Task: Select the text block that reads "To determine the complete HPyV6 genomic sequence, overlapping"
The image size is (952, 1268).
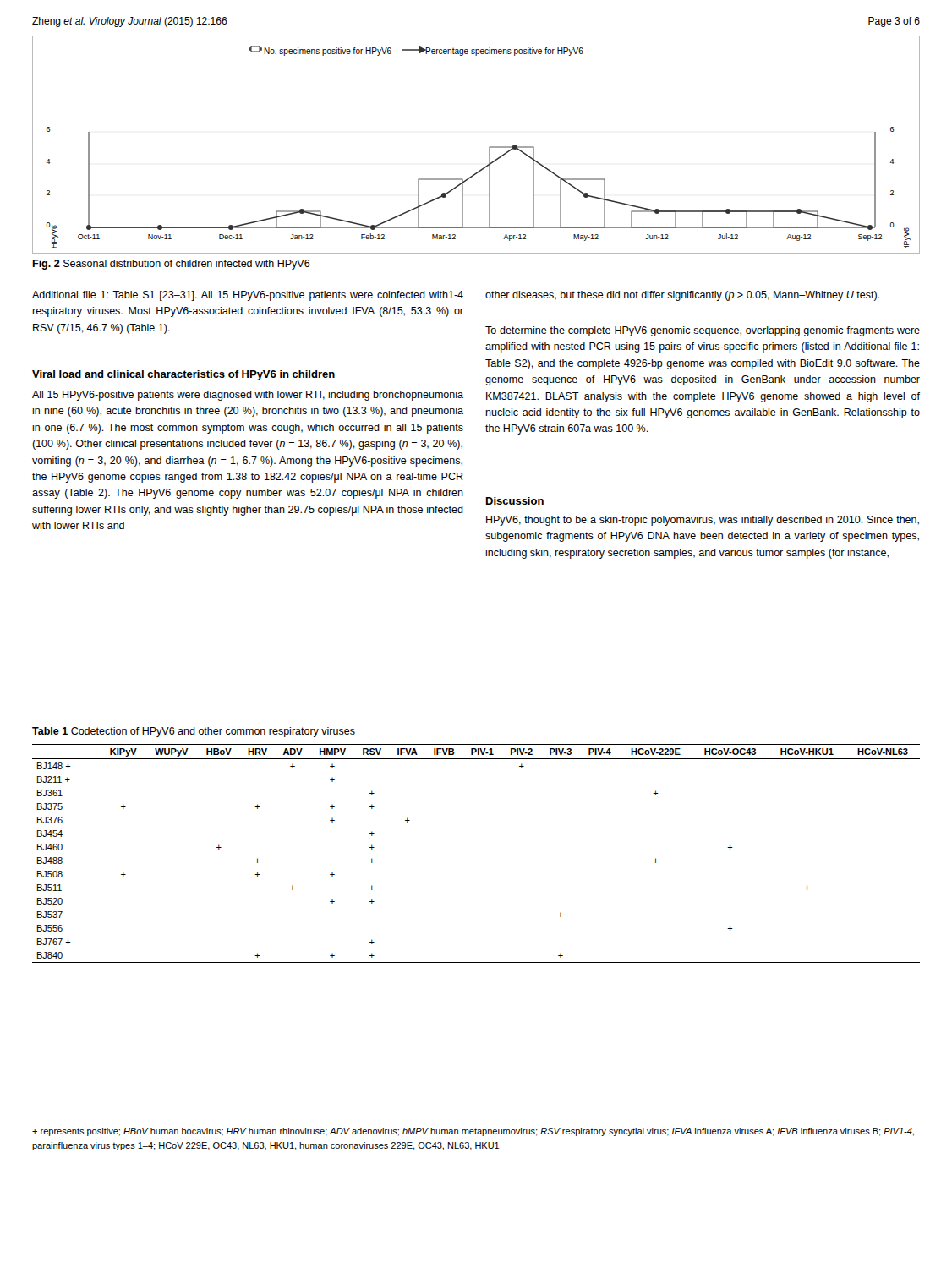Action: [703, 380]
